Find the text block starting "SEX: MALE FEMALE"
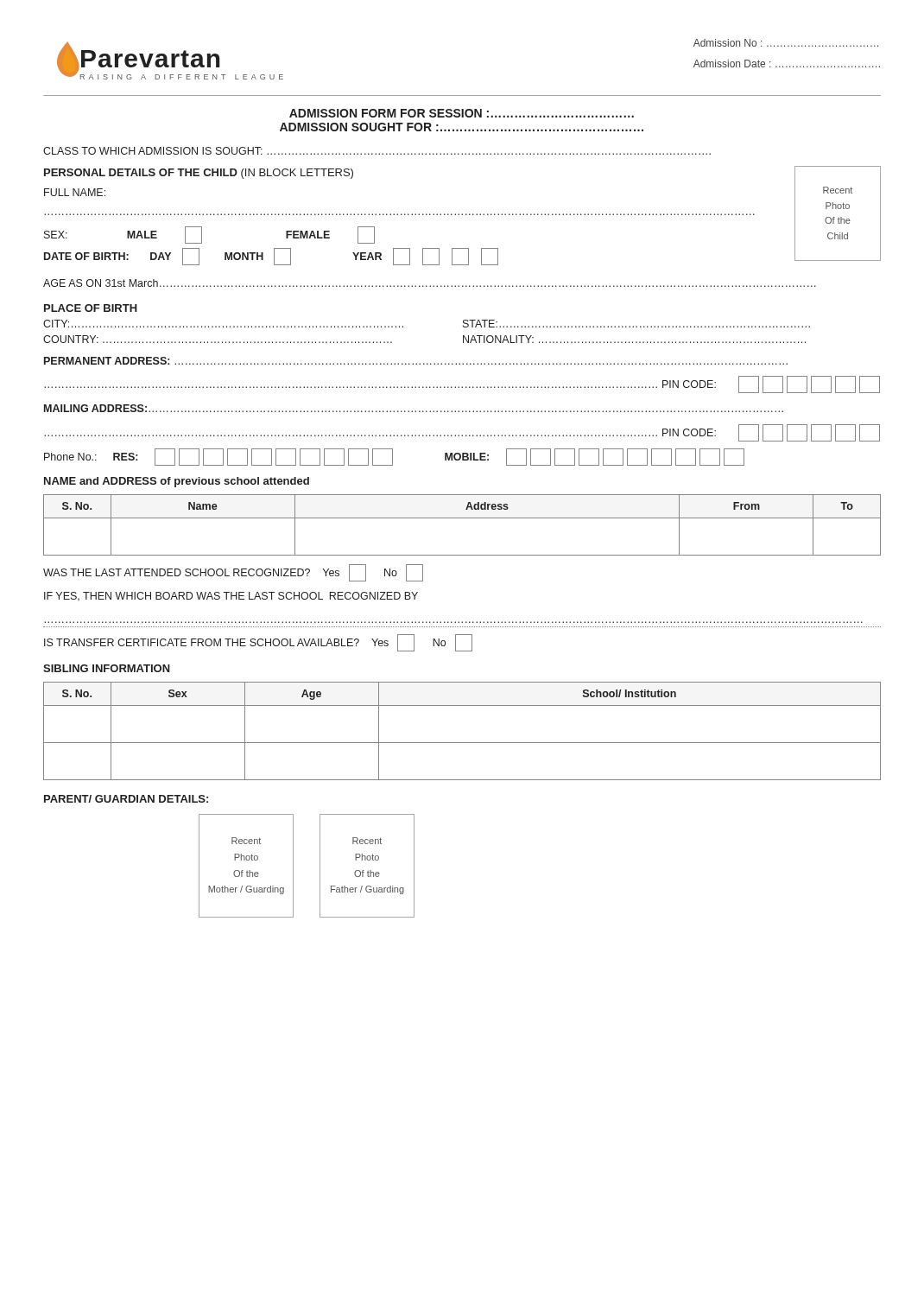This screenshot has height=1296, width=924. pos(209,235)
